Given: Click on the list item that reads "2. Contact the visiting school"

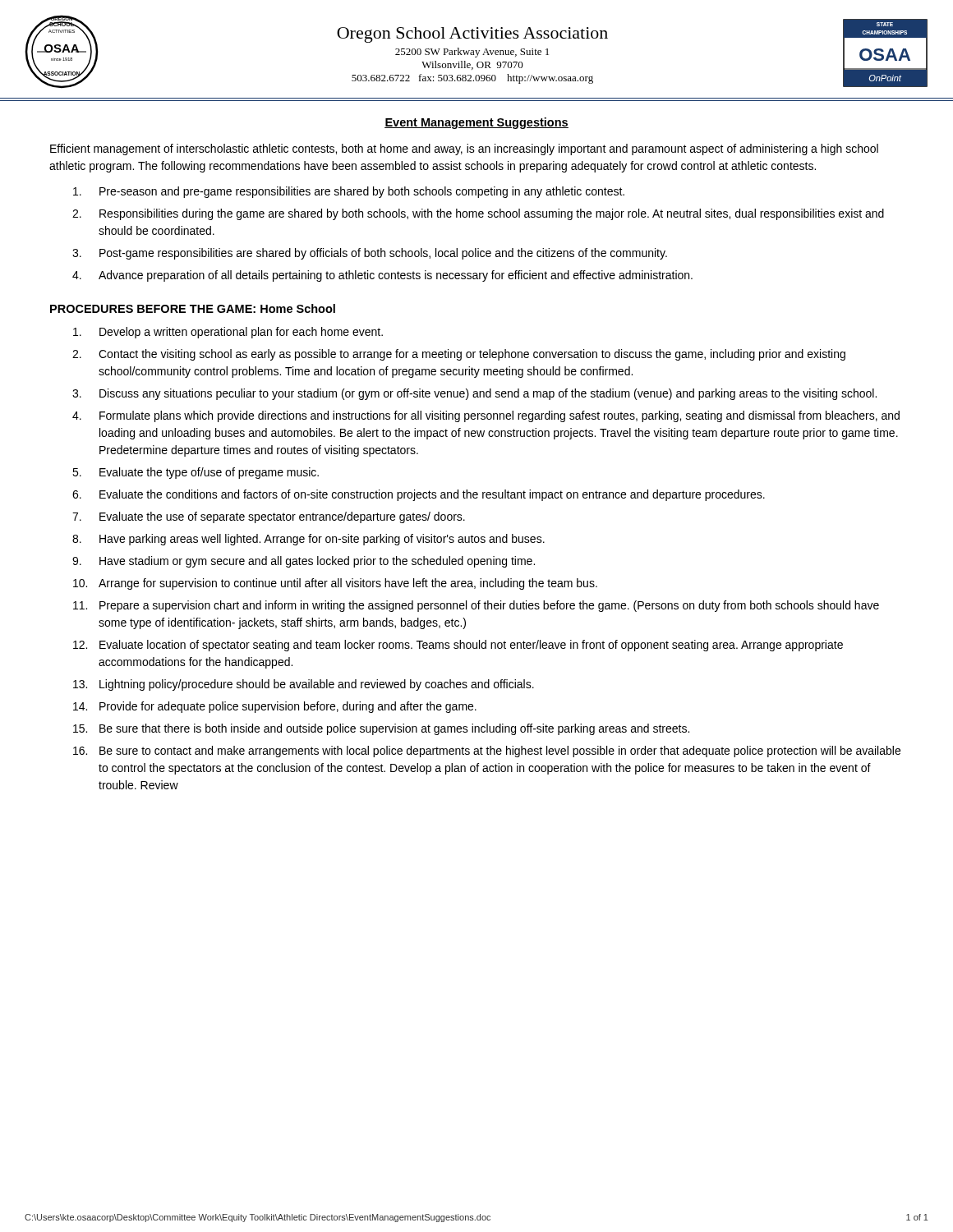Looking at the screenshot, I should pyautogui.click(x=476, y=363).
